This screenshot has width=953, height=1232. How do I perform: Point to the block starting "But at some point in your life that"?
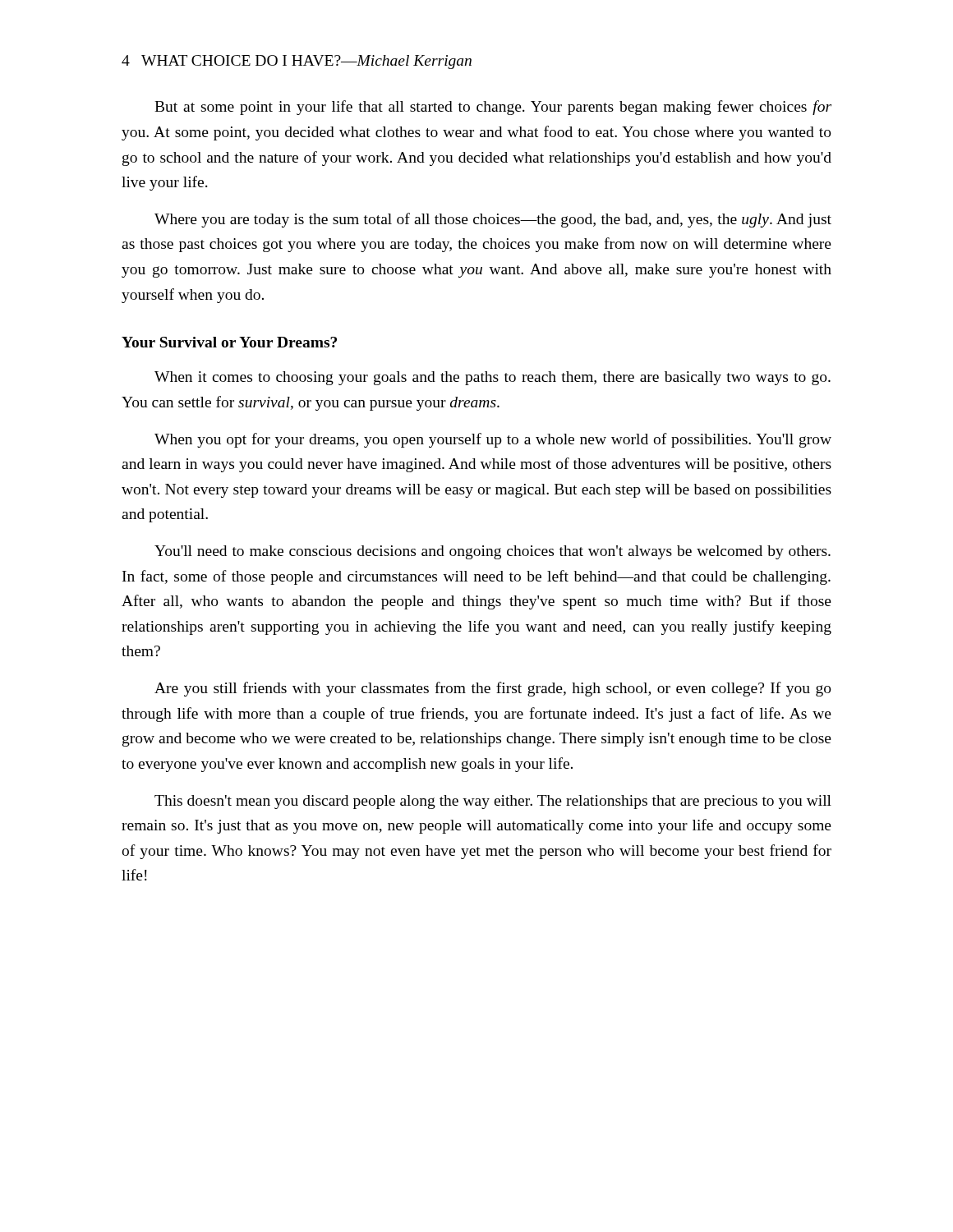coord(476,144)
